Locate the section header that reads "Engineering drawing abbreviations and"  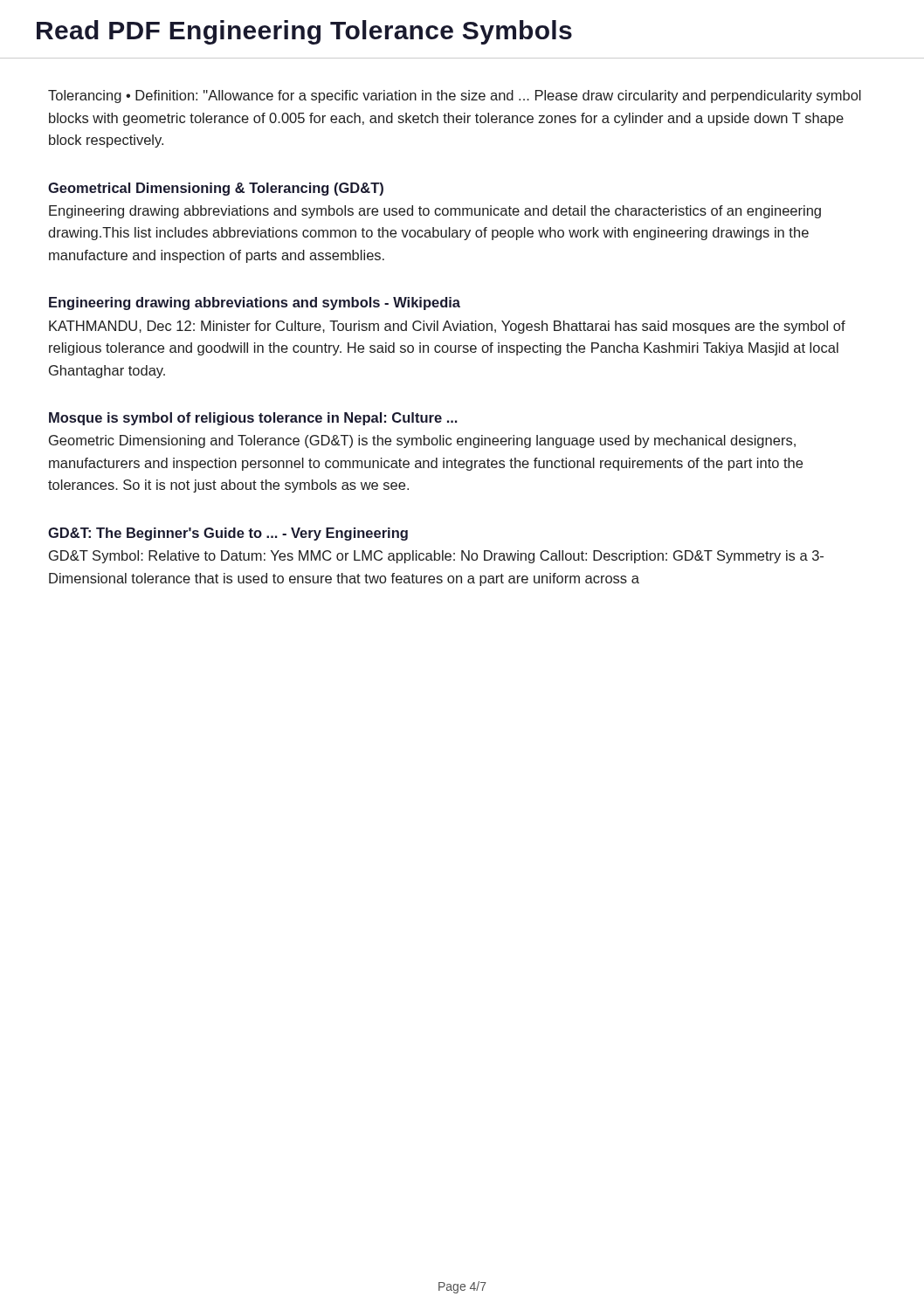click(254, 303)
